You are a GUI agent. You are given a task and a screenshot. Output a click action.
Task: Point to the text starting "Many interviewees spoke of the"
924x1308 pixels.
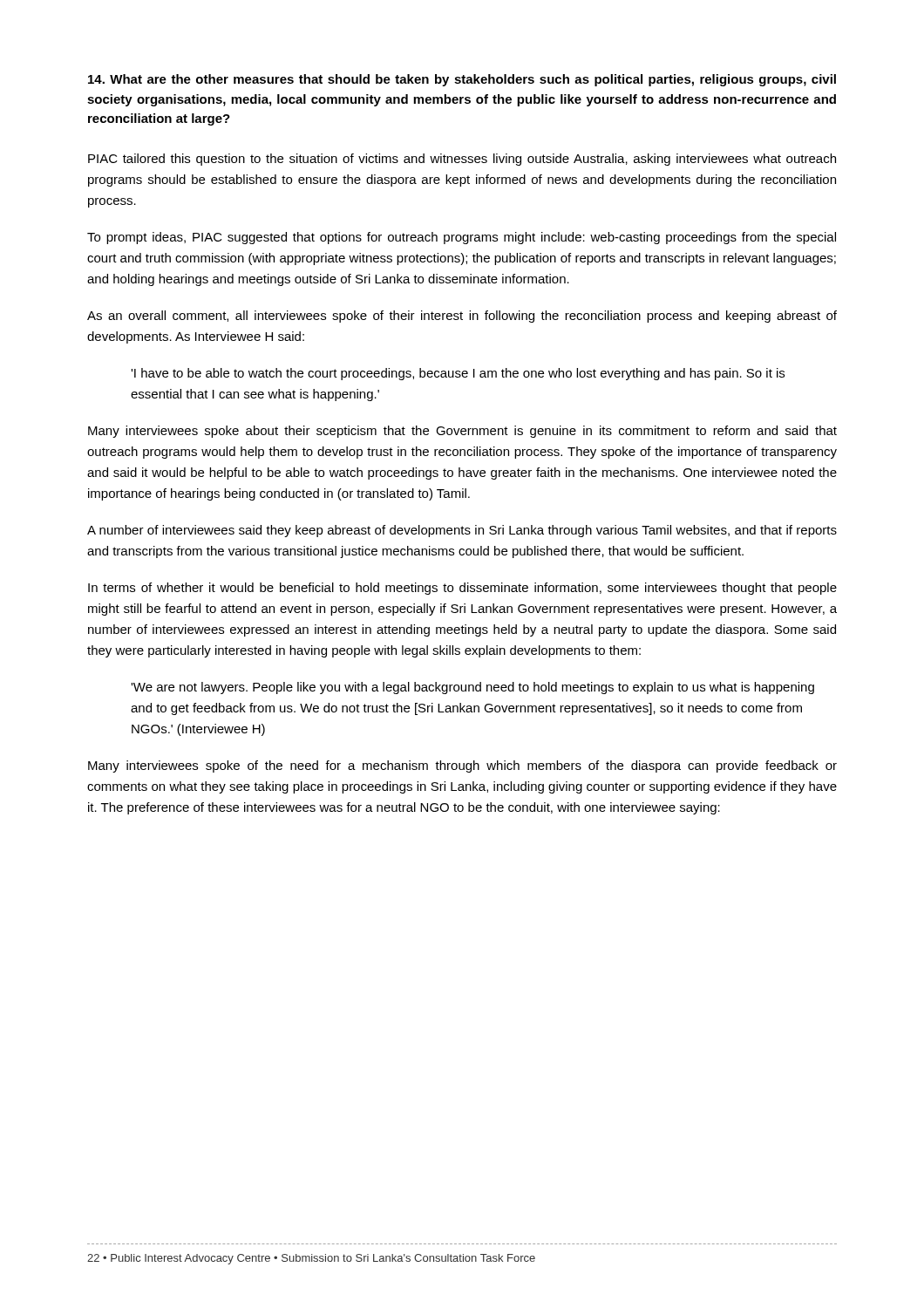pyautogui.click(x=462, y=786)
